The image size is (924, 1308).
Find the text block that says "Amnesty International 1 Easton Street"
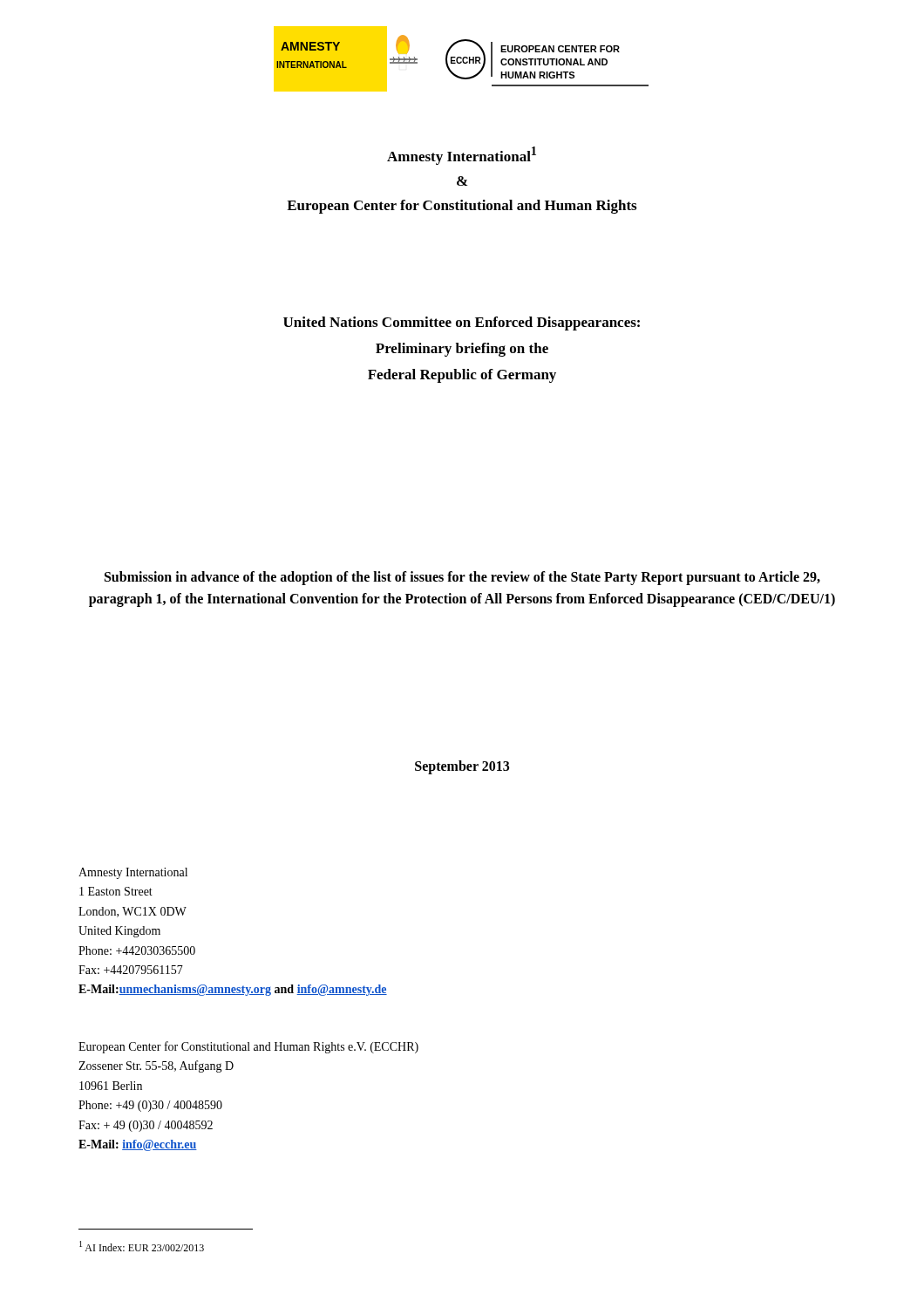133,873
